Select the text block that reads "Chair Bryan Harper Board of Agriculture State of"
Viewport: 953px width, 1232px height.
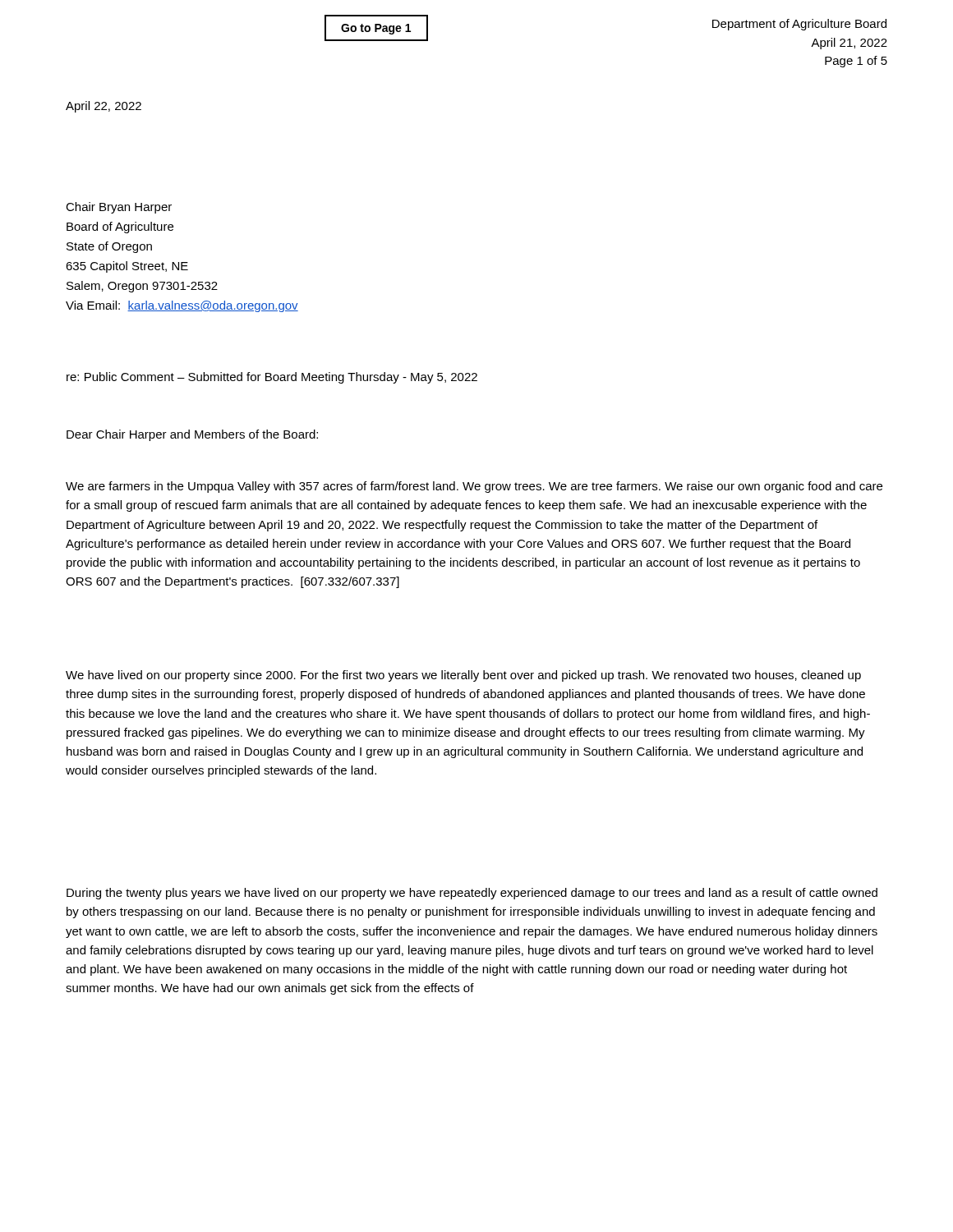(x=182, y=256)
